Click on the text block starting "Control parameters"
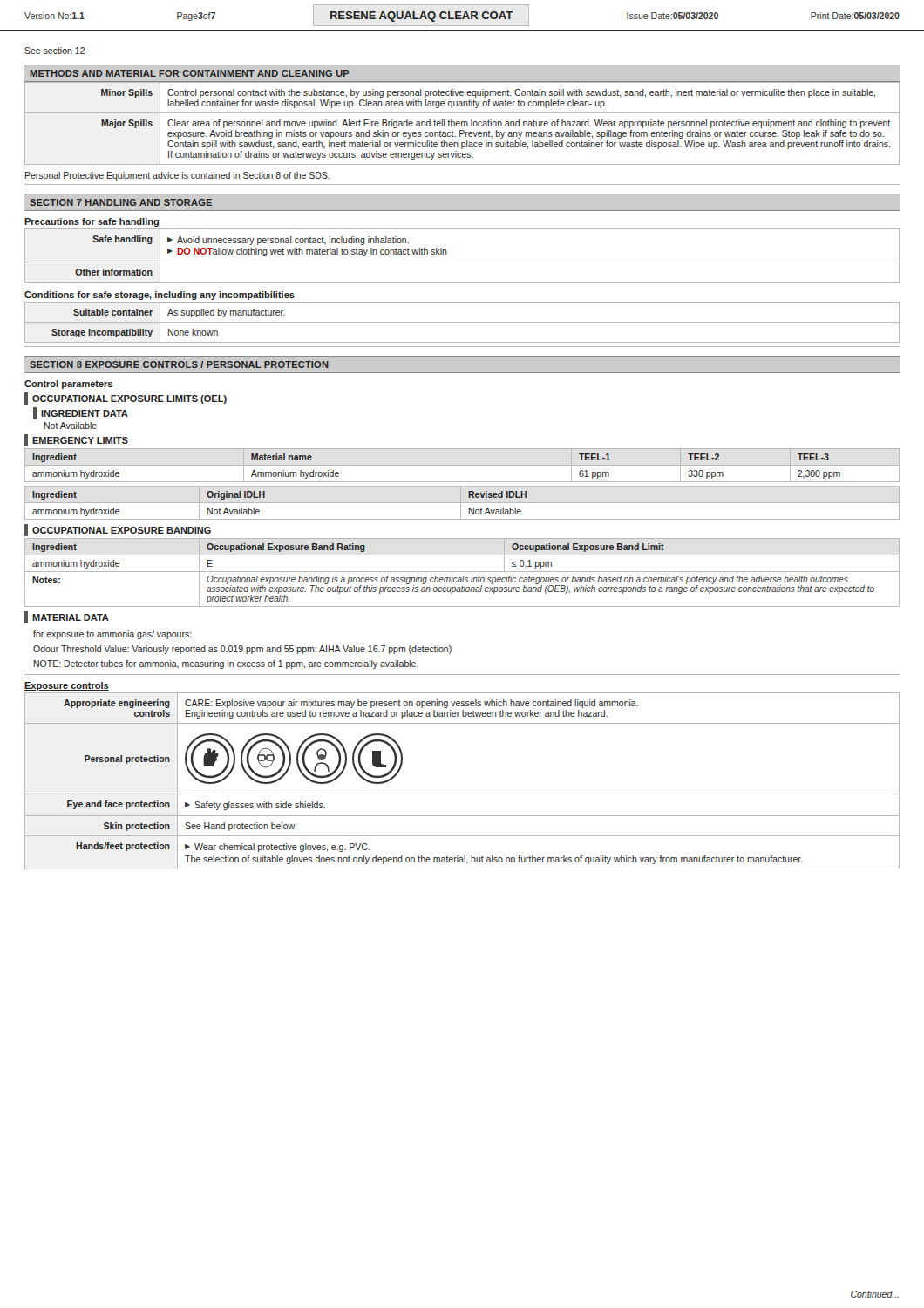The image size is (924, 1308). (69, 384)
